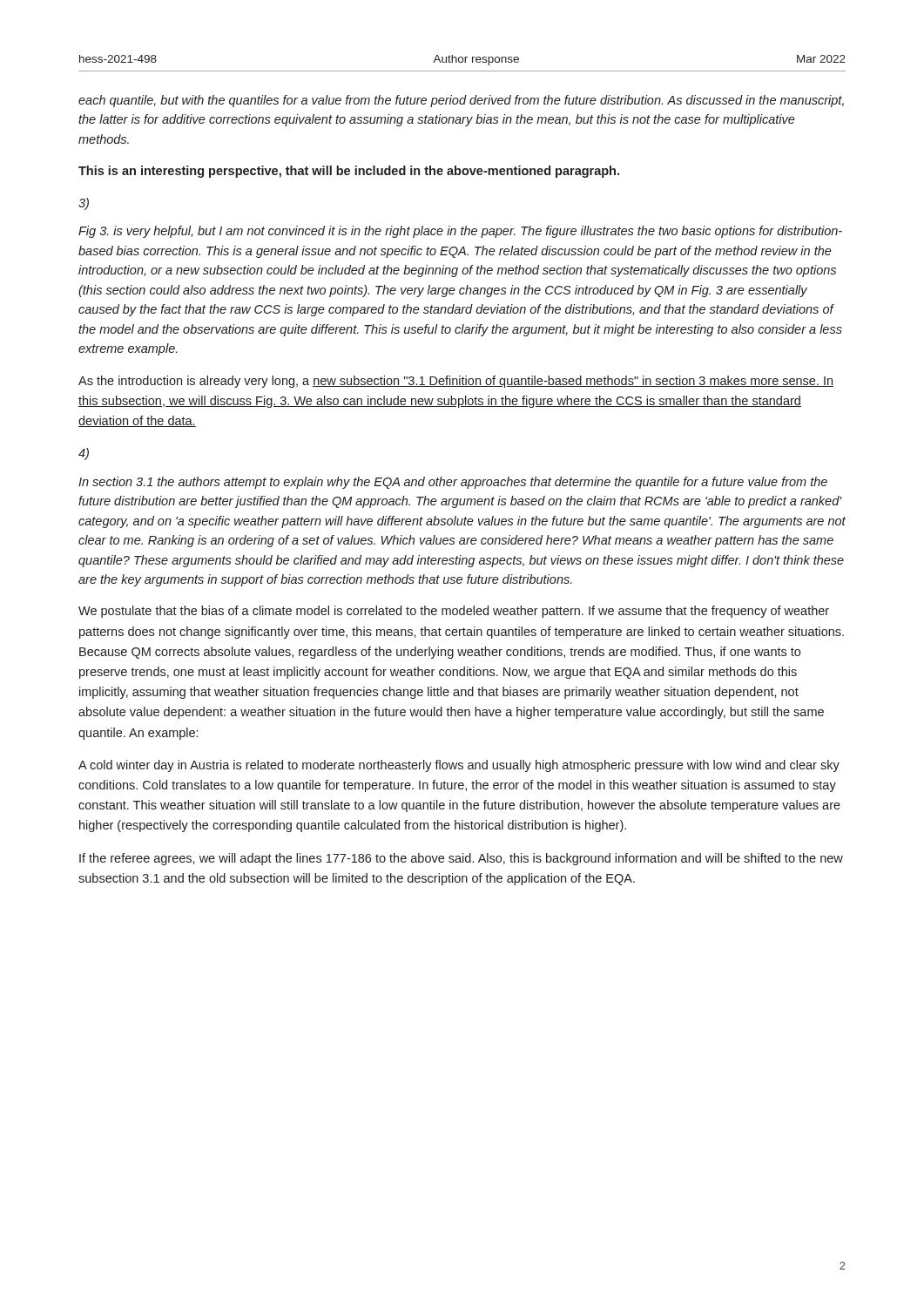Where is the passage that starts "In section 3.1"?
The height and width of the screenshot is (1307, 924).
(x=462, y=531)
